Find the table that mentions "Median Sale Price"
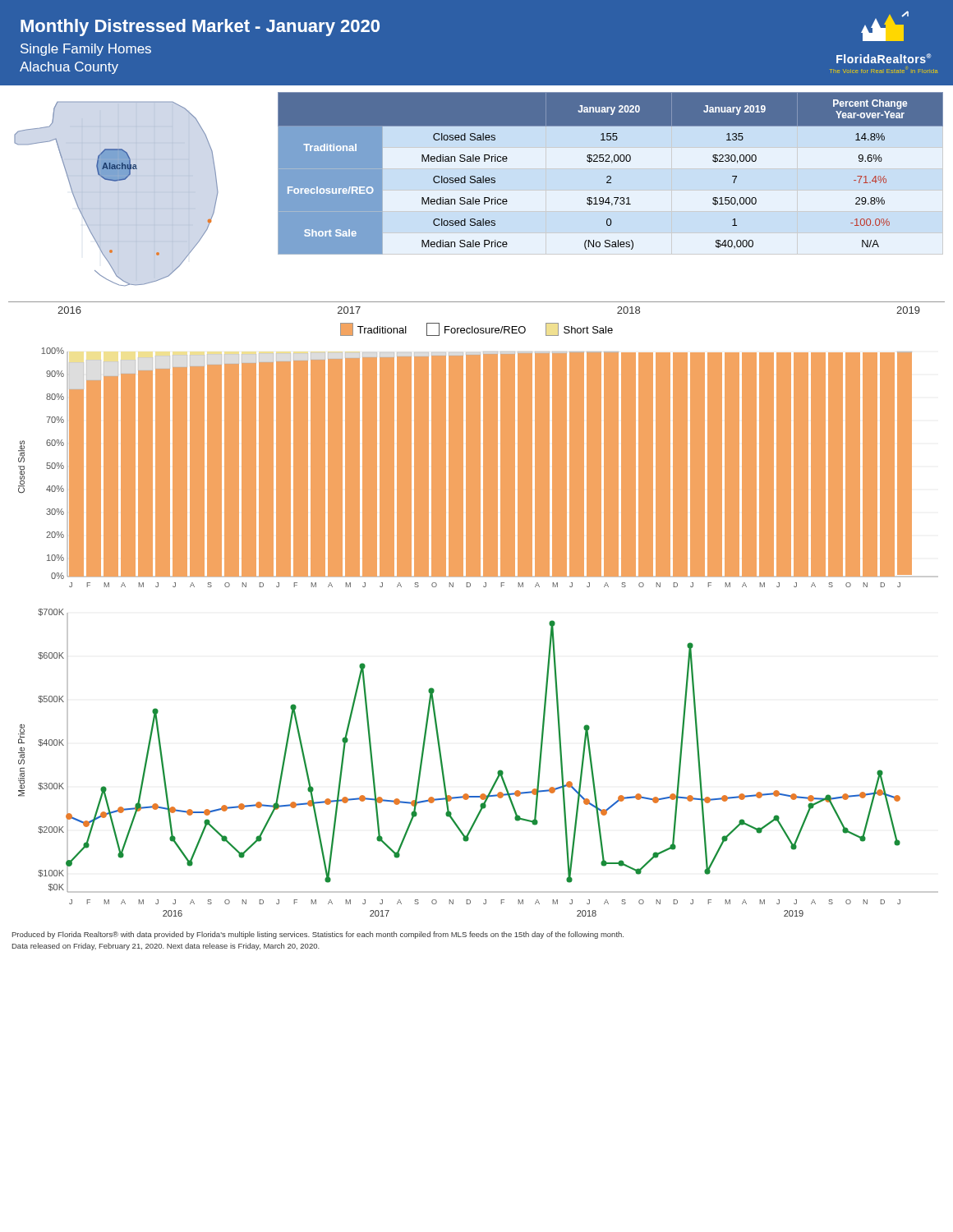Screen dimensions: 1232x953 (612, 192)
